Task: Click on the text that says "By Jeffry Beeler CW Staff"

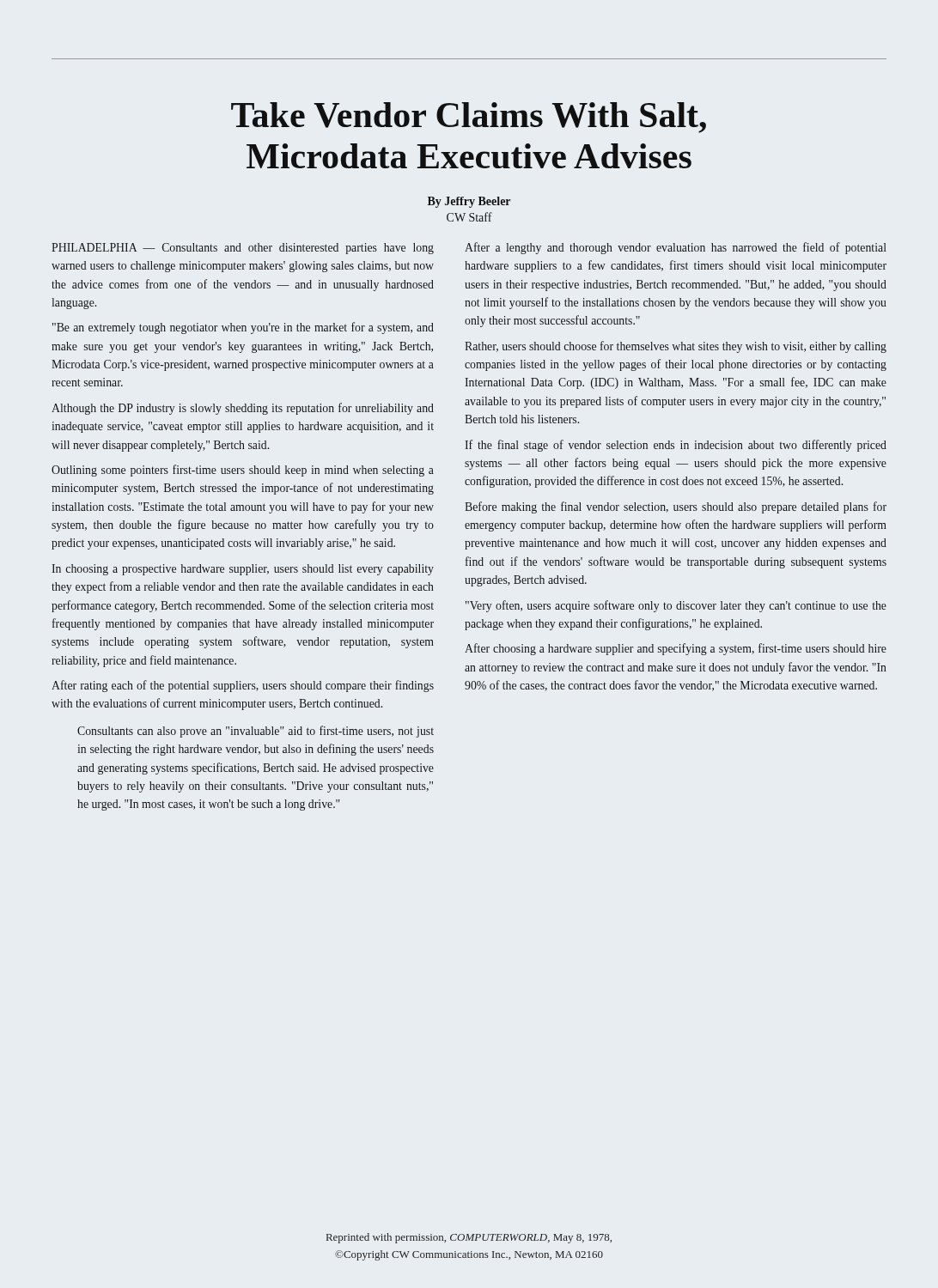Action: point(469,209)
